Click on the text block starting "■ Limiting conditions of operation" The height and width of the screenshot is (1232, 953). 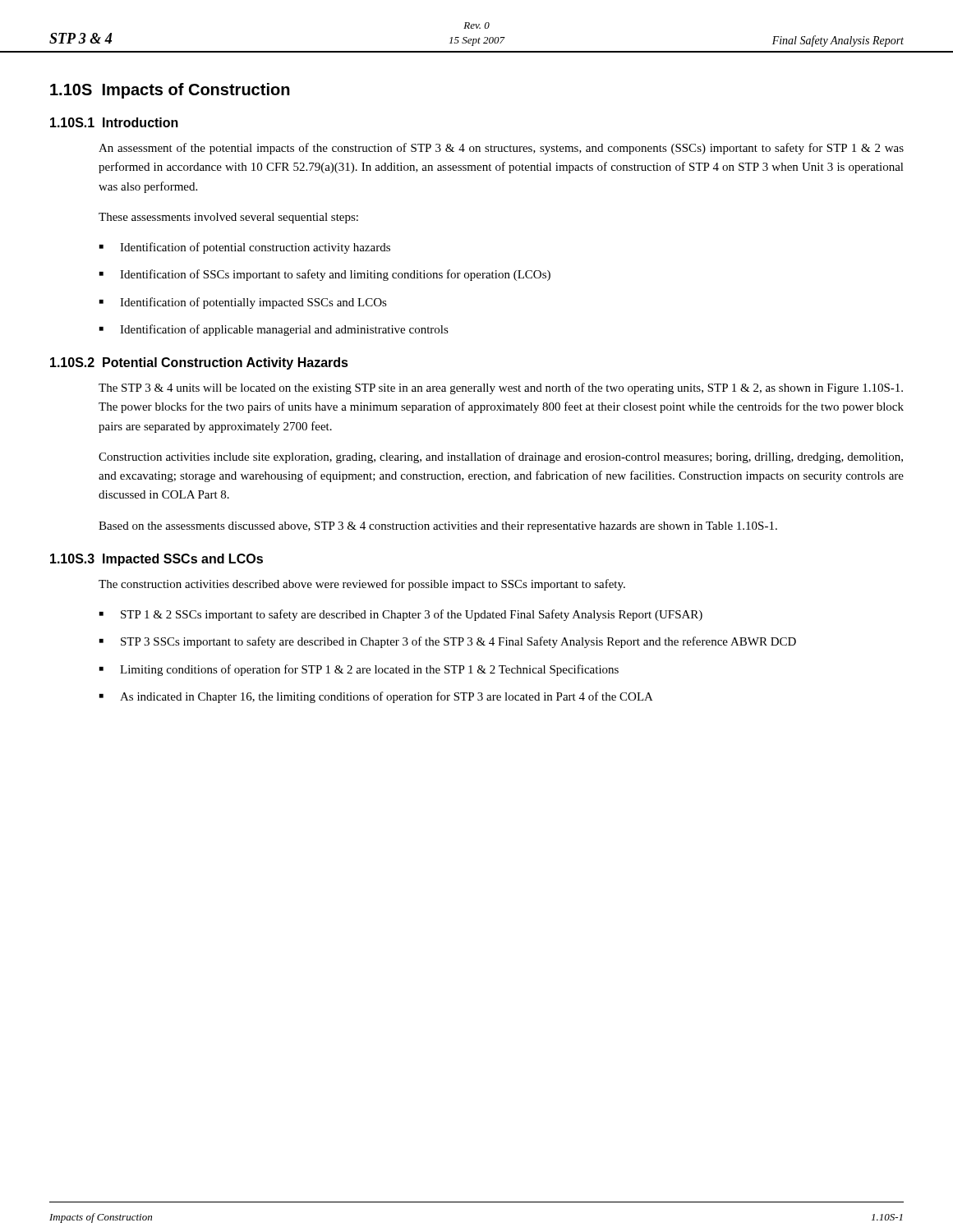tap(359, 670)
